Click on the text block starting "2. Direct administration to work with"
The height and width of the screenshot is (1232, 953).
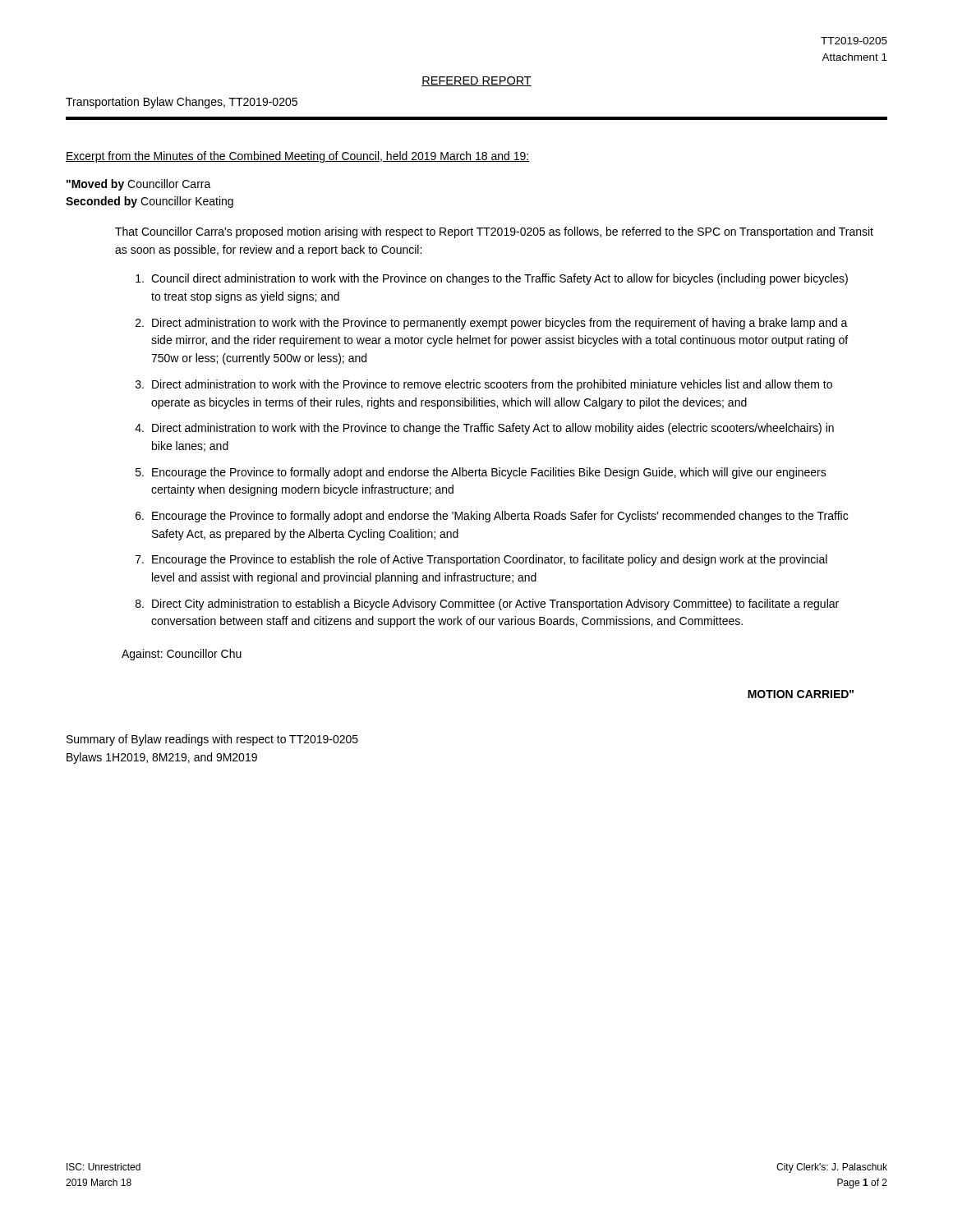point(485,341)
